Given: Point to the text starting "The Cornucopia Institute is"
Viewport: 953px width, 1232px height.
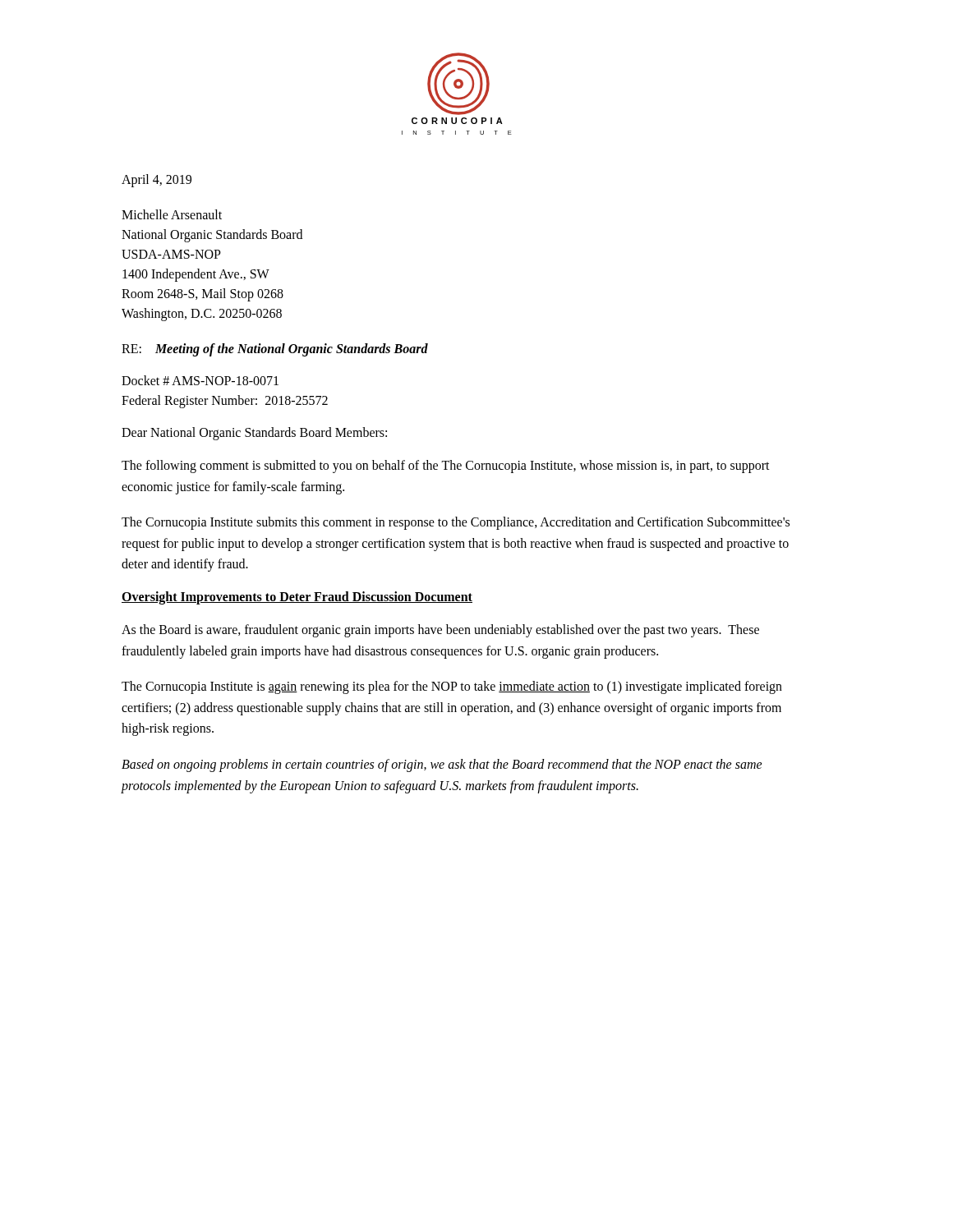Looking at the screenshot, I should (452, 707).
